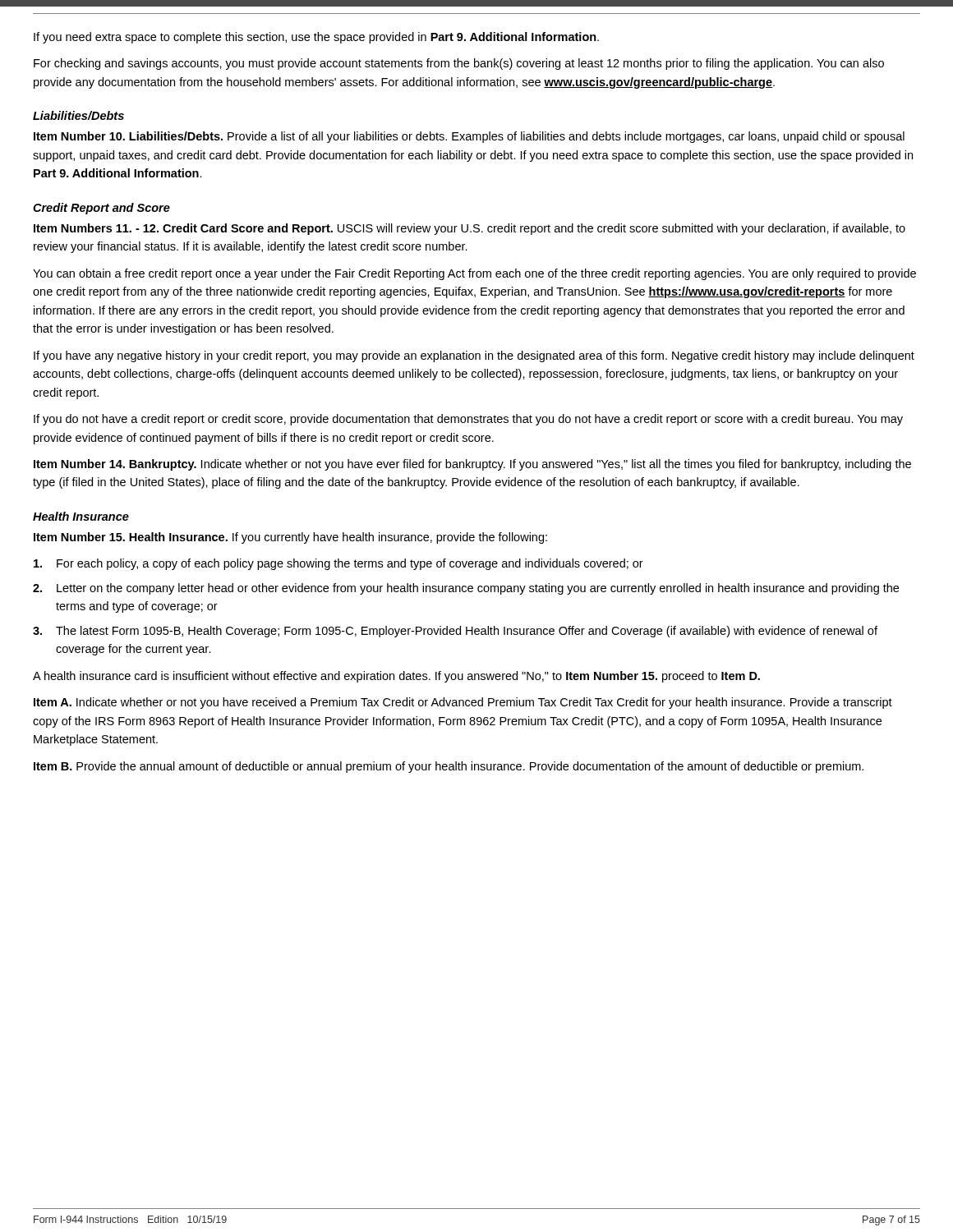This screenshot has width=953, height=1232.
Task: Select the passage starting "Credit Report and Score"
Action: (x=101, y=208)
